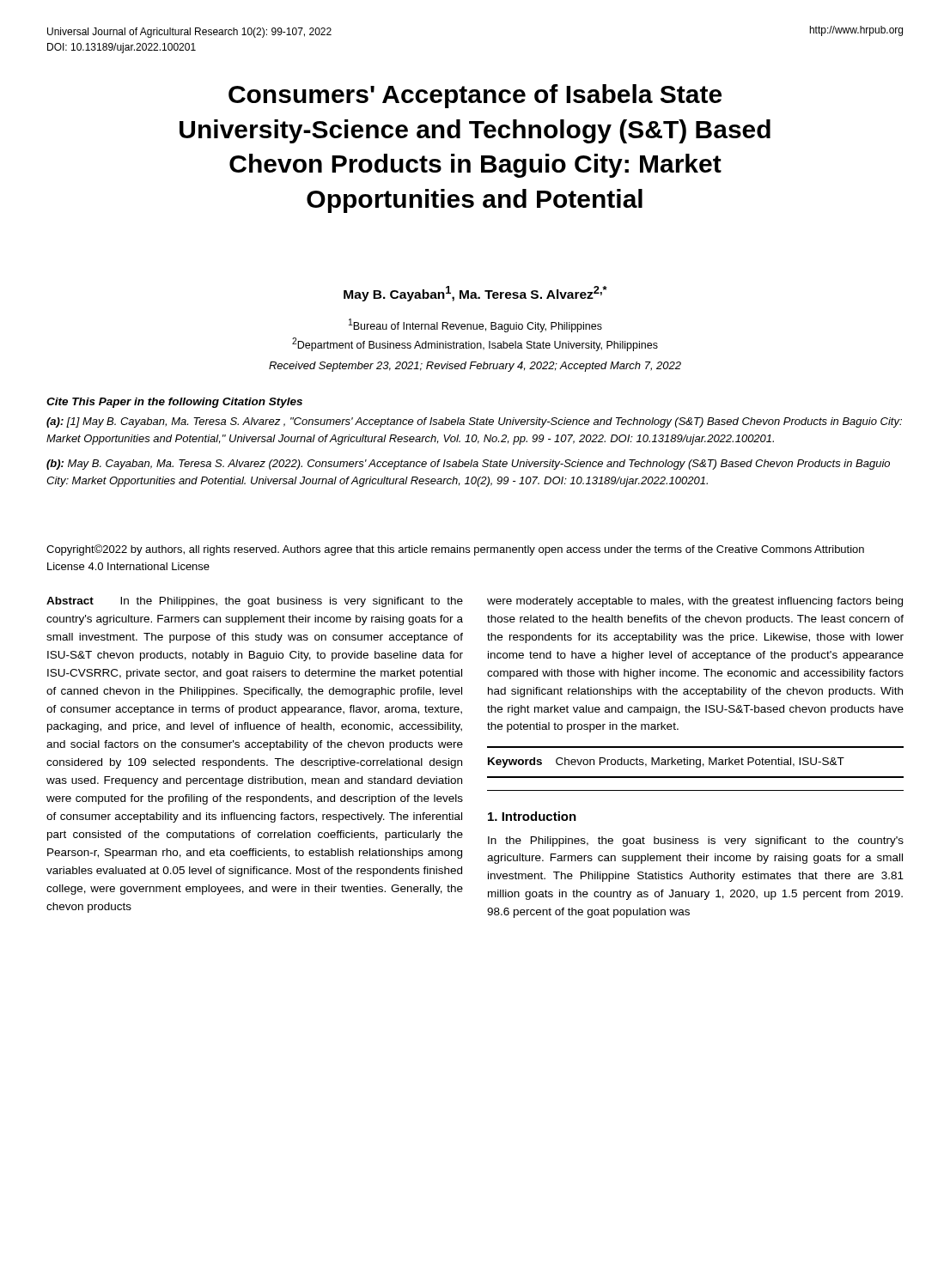The image size is (950, 1288).
Task: Click on the text block that says "Keywords Chevon Products, Marketing,"
Action: (x=695, y=762)
